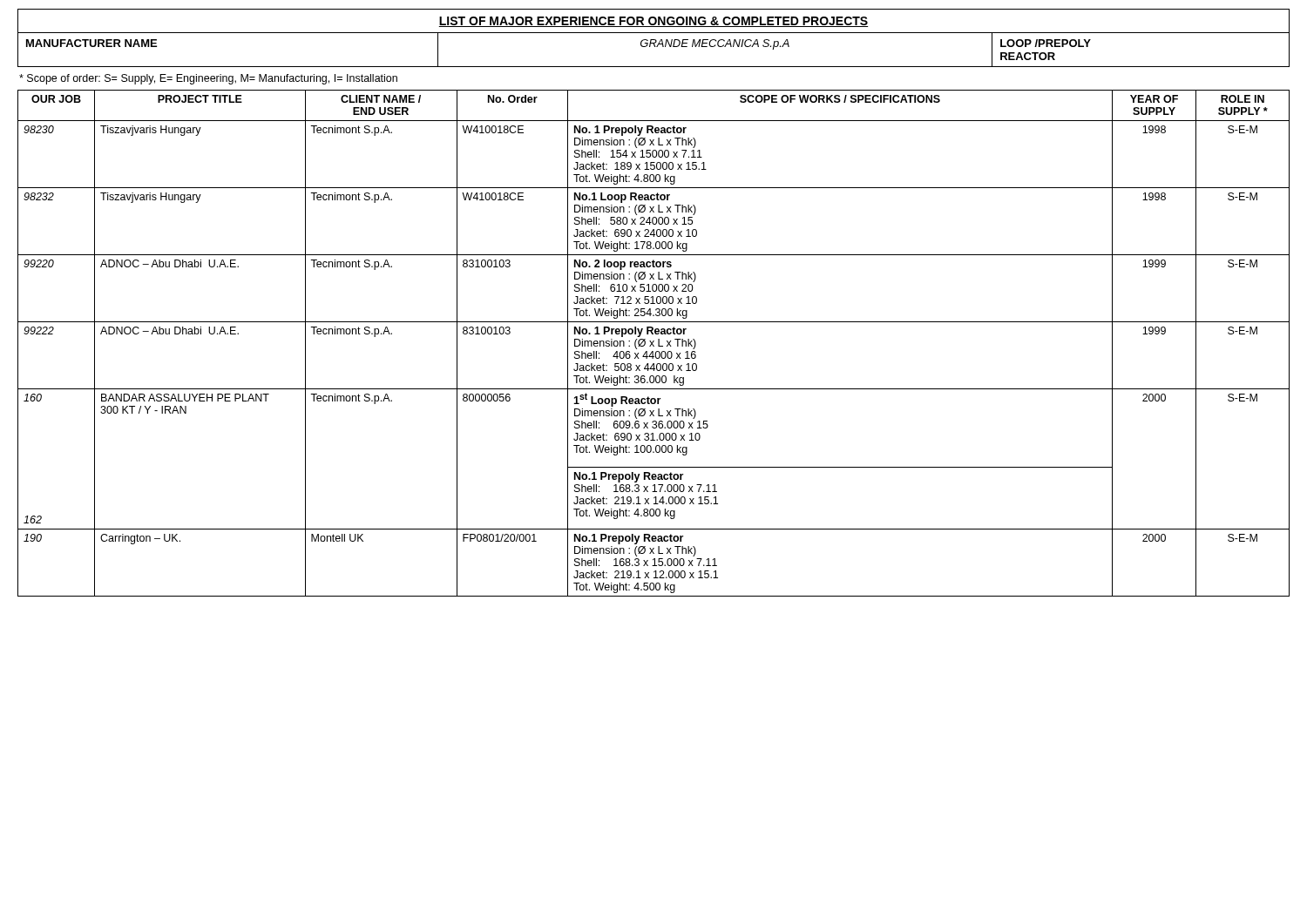Click on the table containing "Tecnimont S.p.A."
The width and height of the screenshot is (1307, 924).
654,343
